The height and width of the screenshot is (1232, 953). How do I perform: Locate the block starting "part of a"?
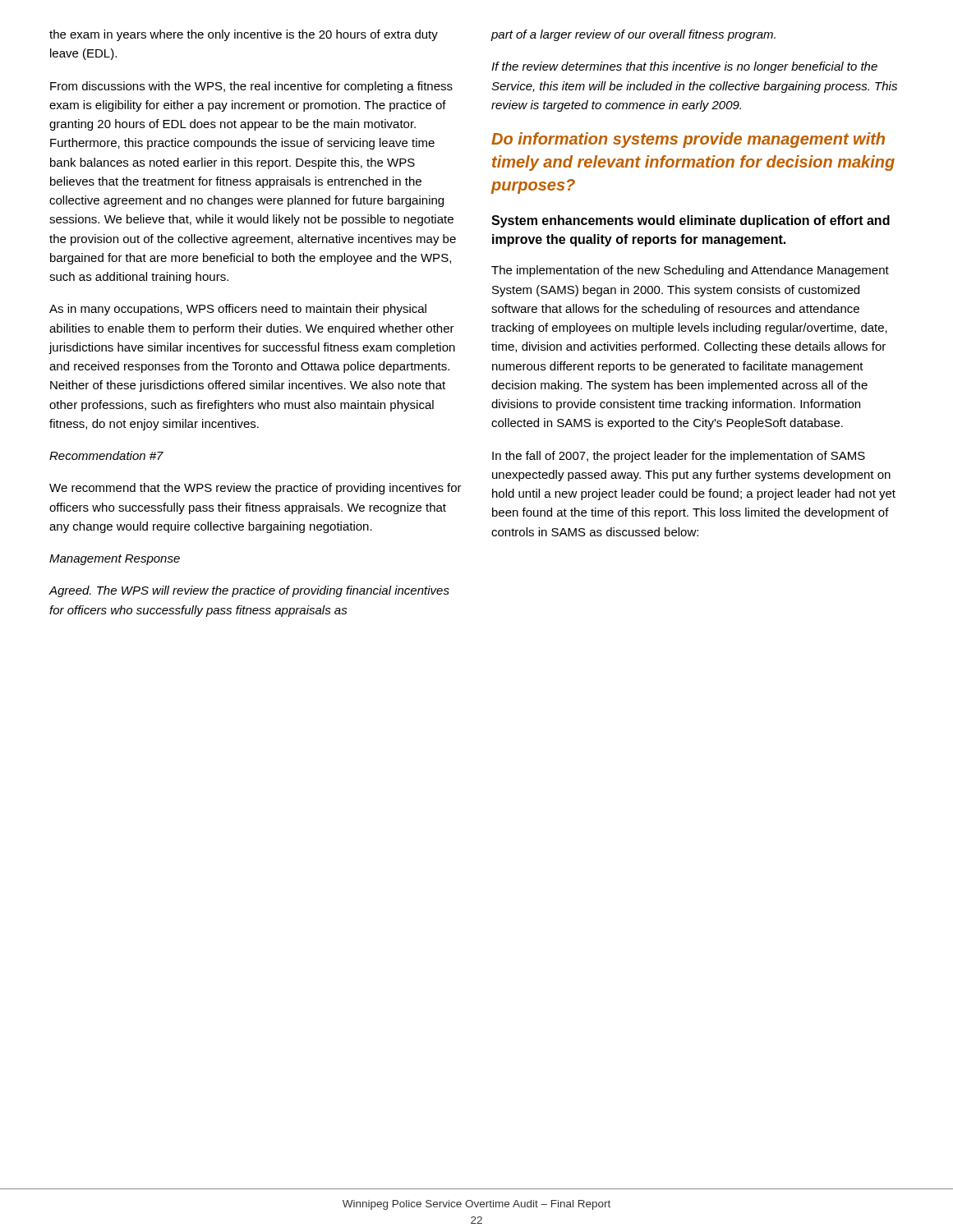[634, 34]
